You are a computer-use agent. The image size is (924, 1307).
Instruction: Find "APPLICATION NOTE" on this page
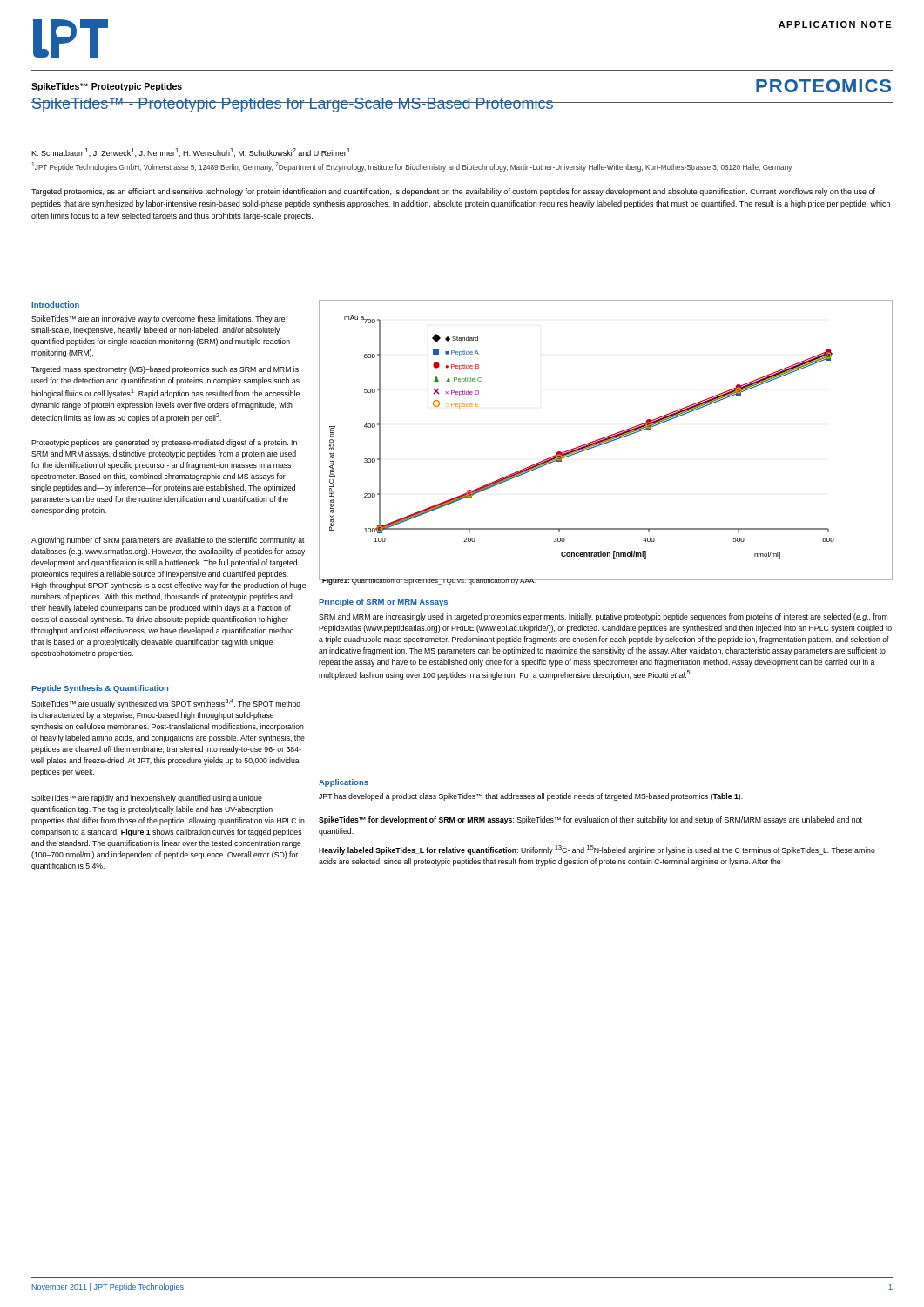tap(835, 24)
